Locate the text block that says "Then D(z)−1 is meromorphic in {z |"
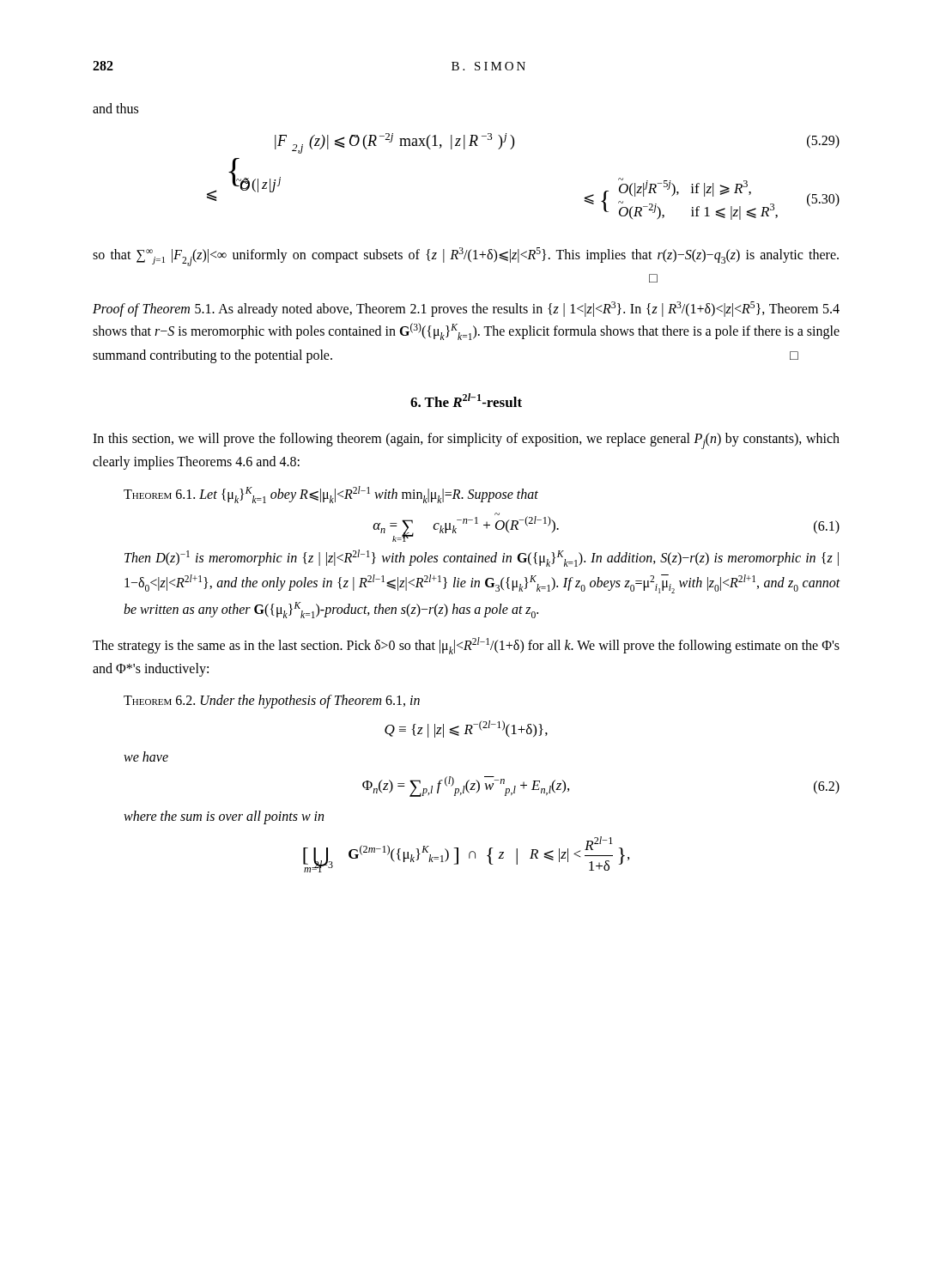952x1288 pixels. 482,584
